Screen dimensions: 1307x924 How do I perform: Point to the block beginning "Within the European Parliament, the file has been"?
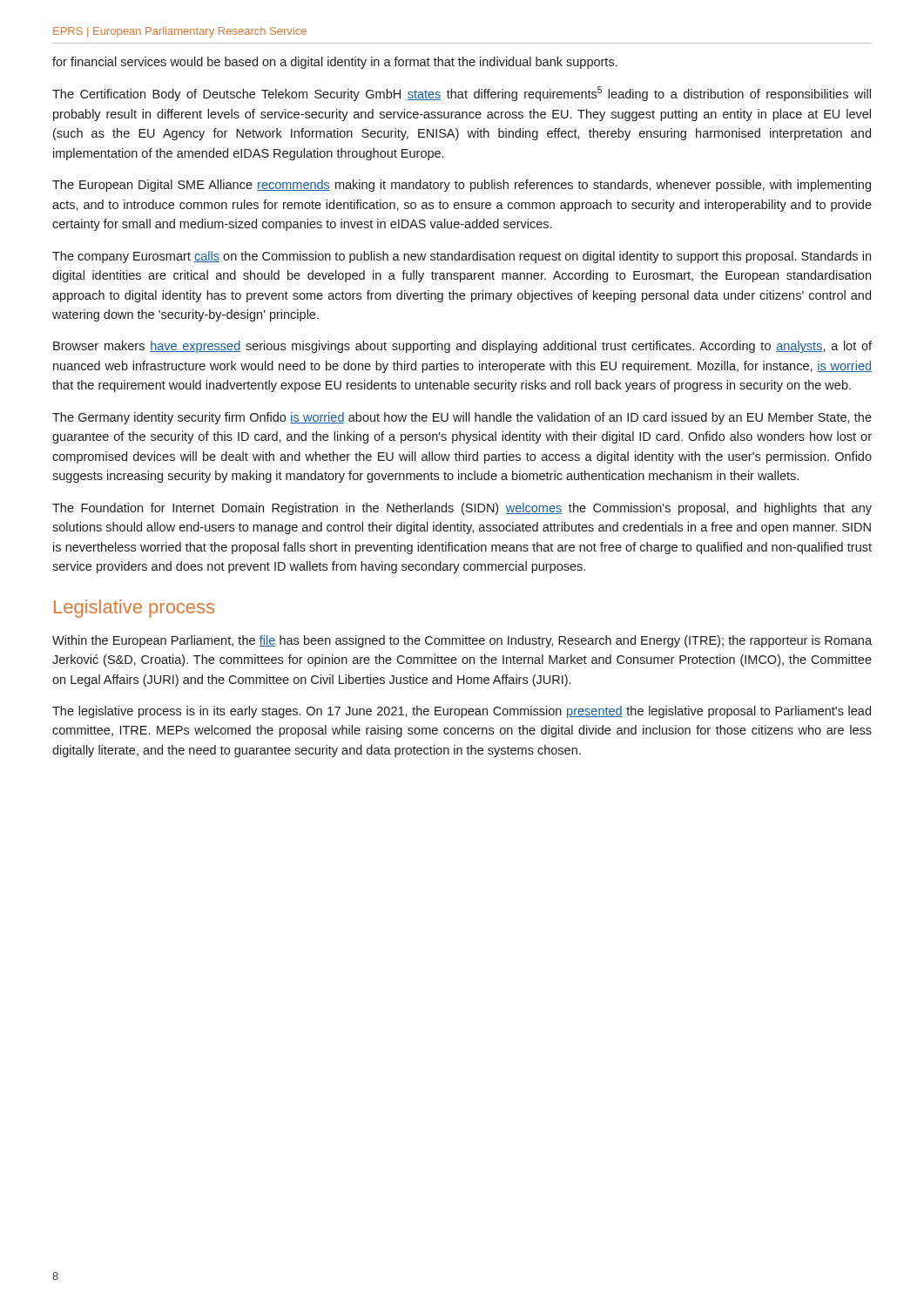[462, 660]
